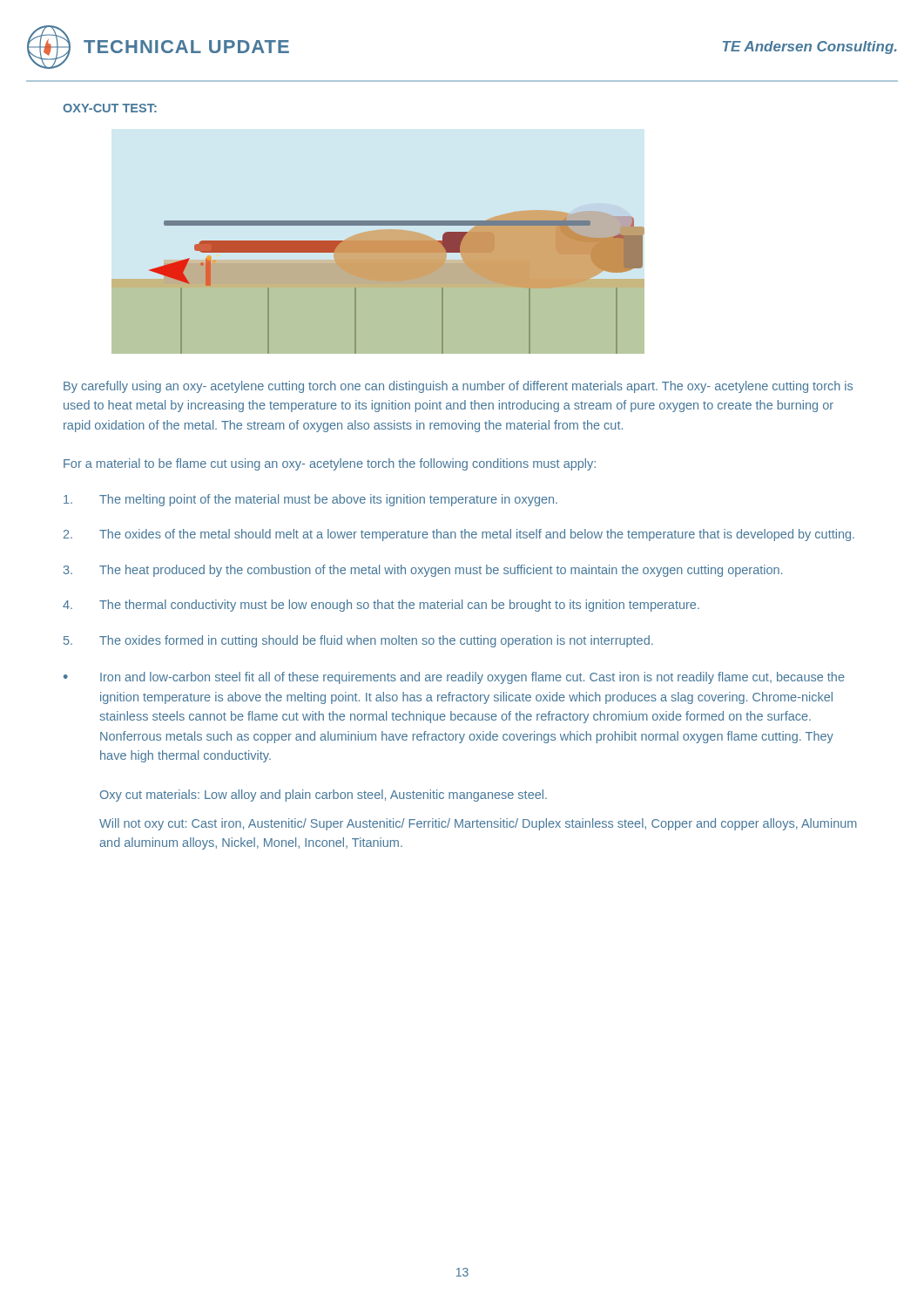
Task: Click on the text block that says "Will not oxy cut:"
Action: click(478, 833)
